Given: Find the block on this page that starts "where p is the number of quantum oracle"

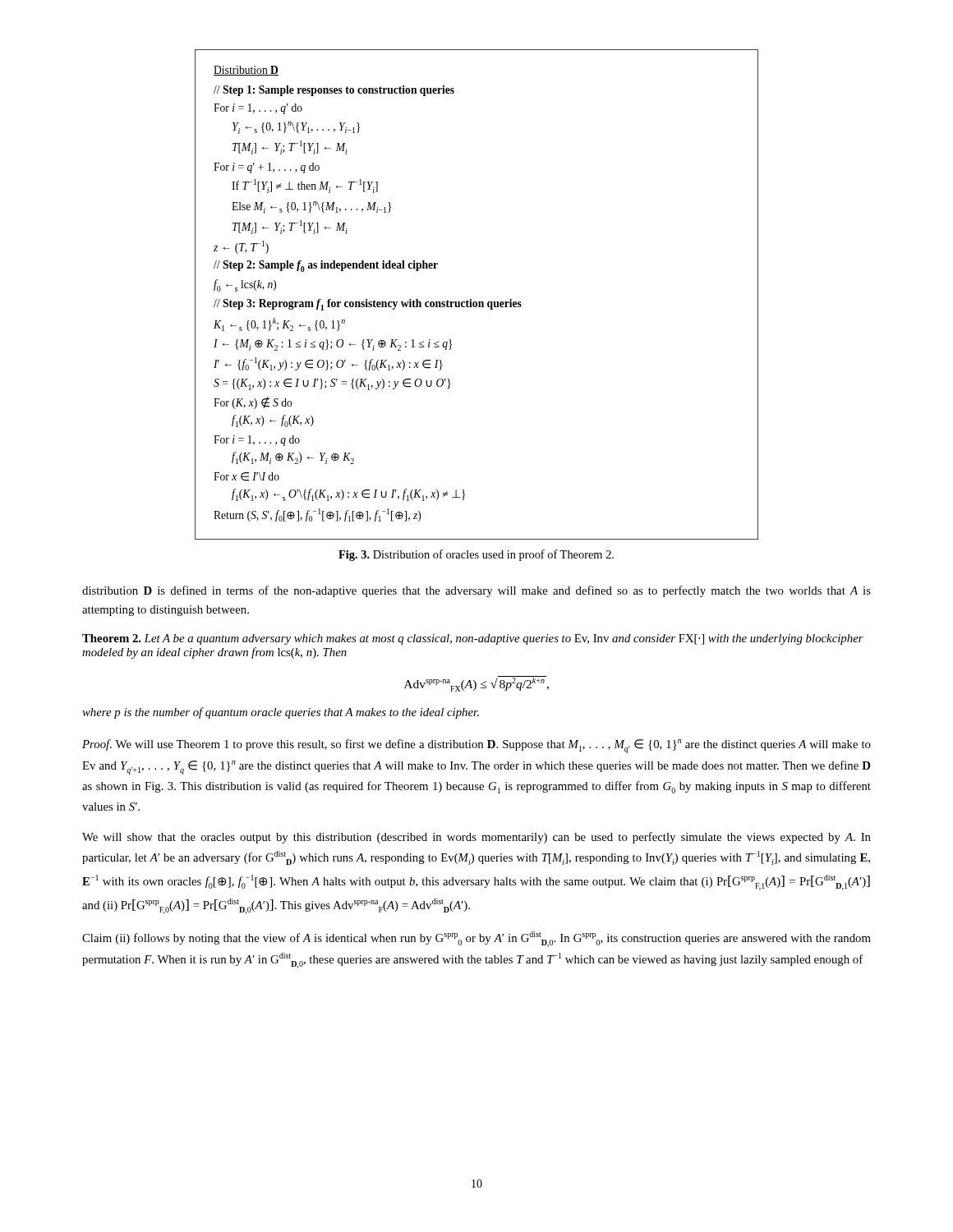Looking at the screenshot, I should tap(281, 712).
